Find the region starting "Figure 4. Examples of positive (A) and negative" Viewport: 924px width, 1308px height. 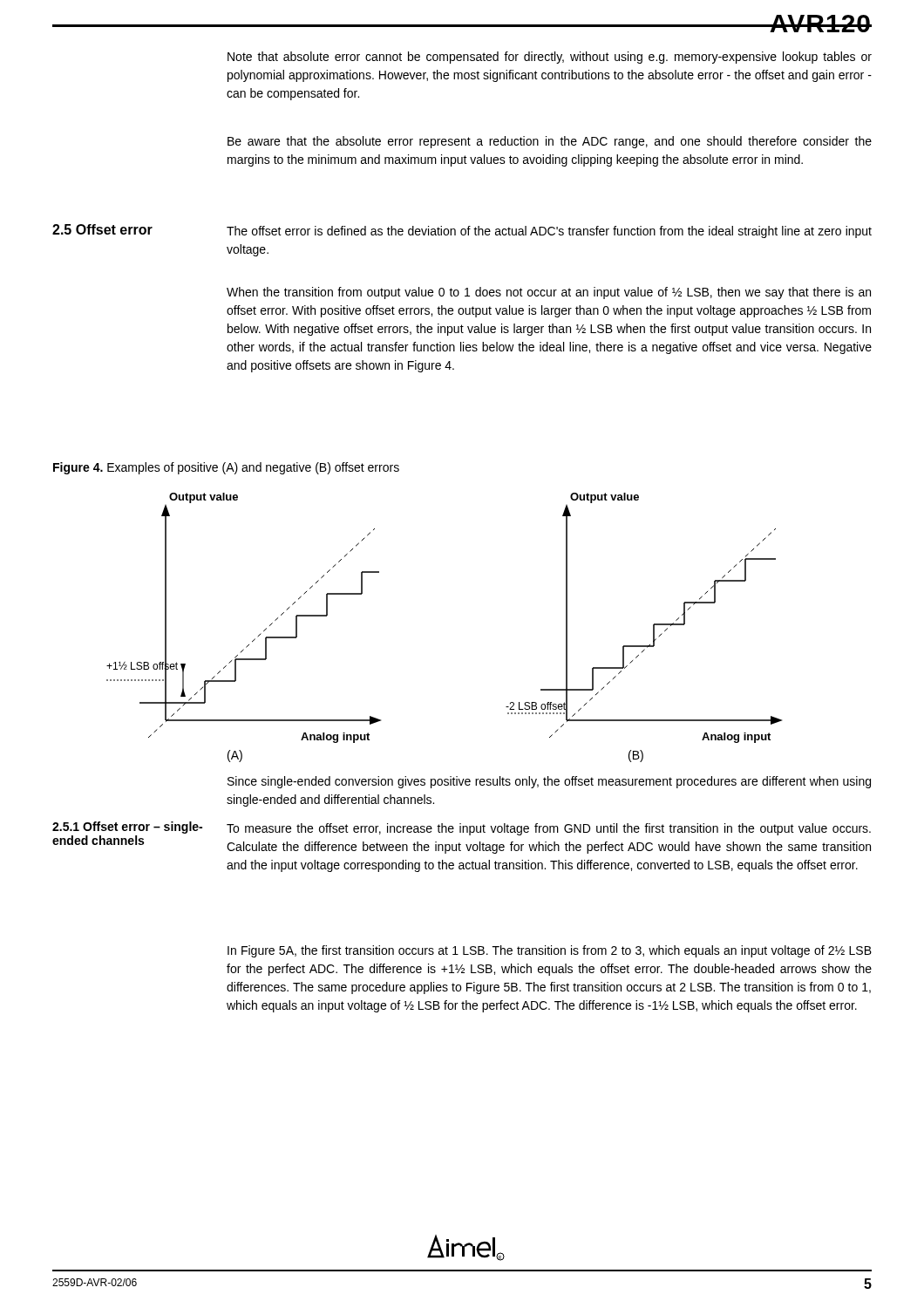pyautogui.click(x=226, y=467)
